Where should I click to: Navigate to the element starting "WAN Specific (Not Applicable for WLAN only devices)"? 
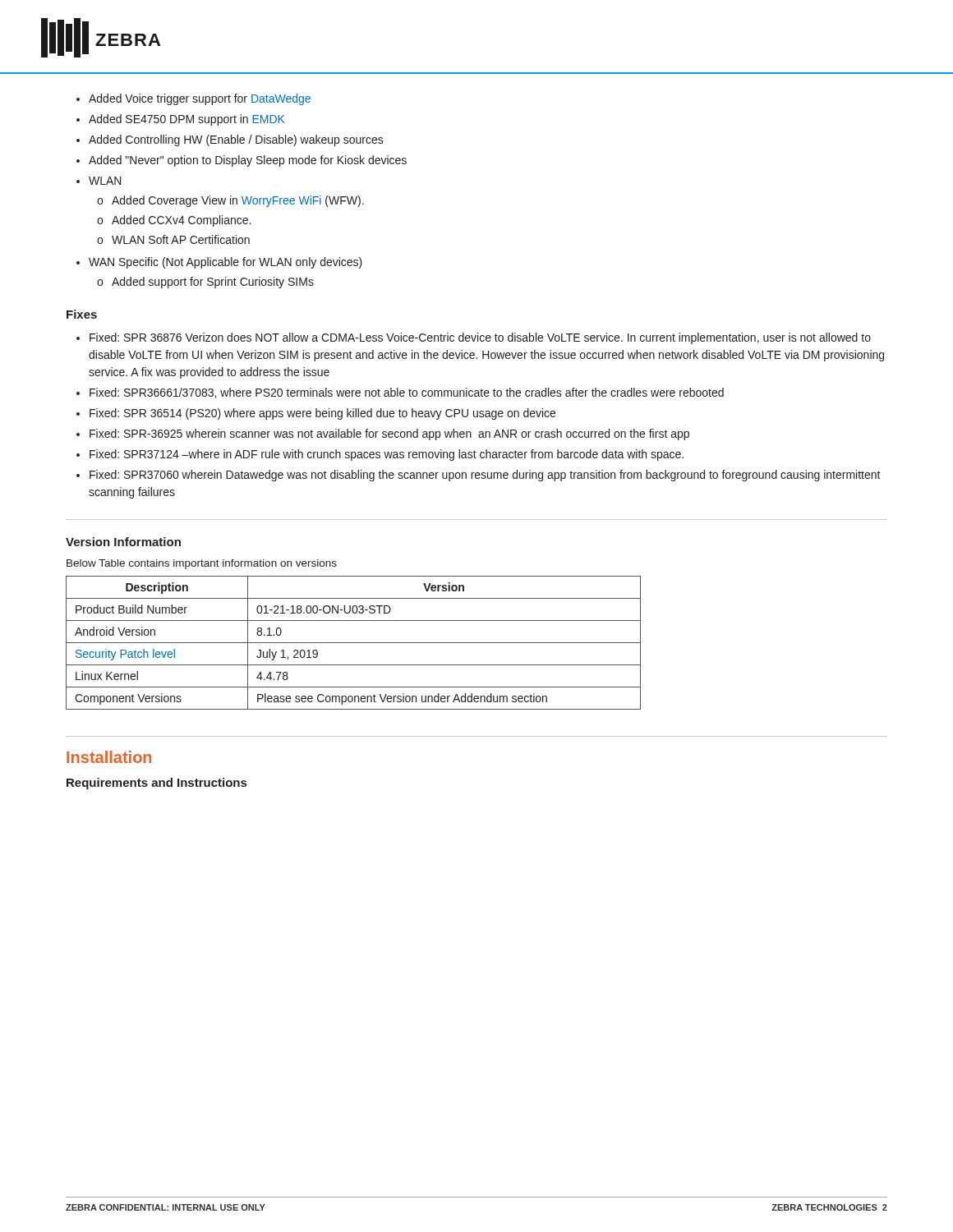pos(226,263)
